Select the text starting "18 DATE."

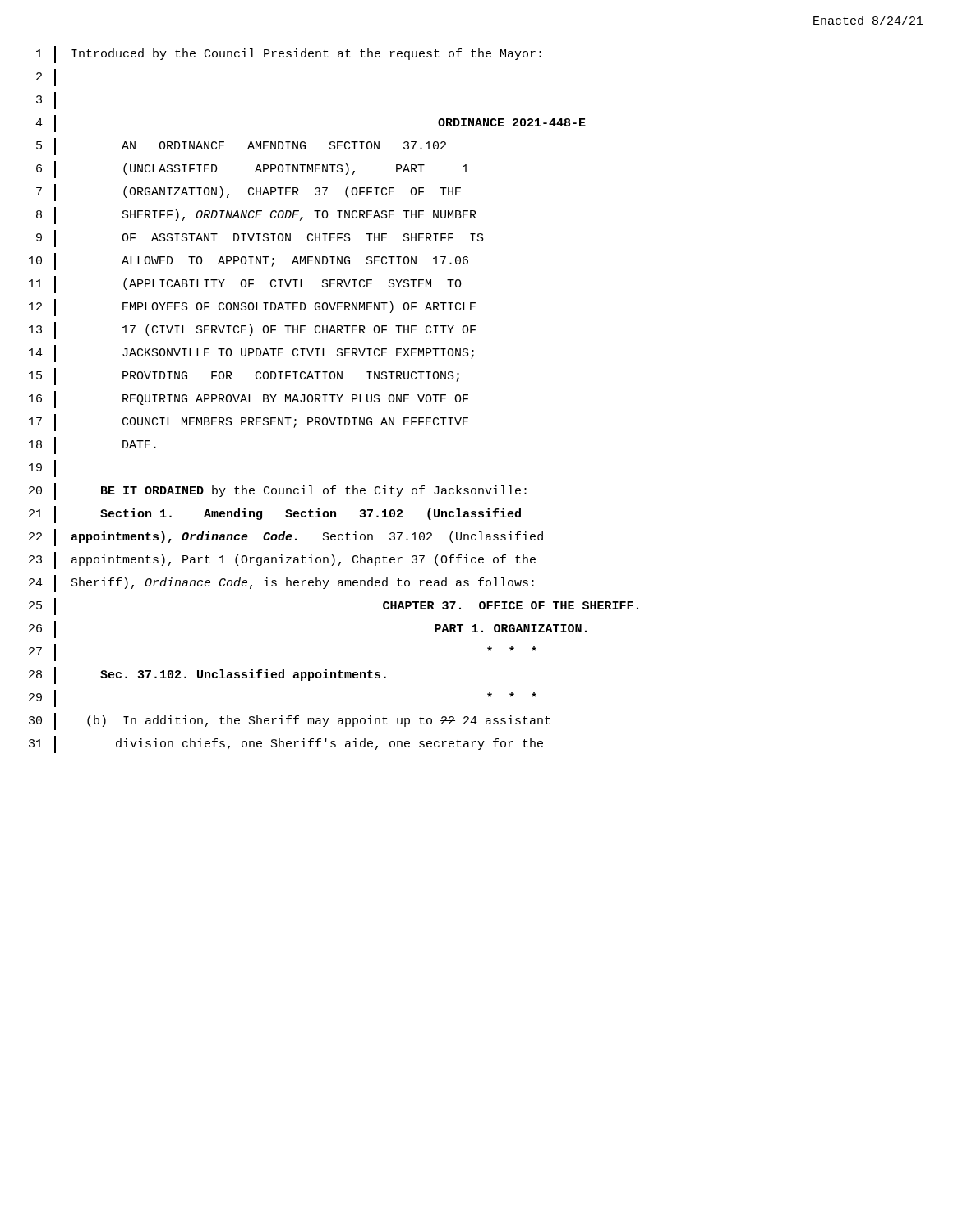click(133, 446)
